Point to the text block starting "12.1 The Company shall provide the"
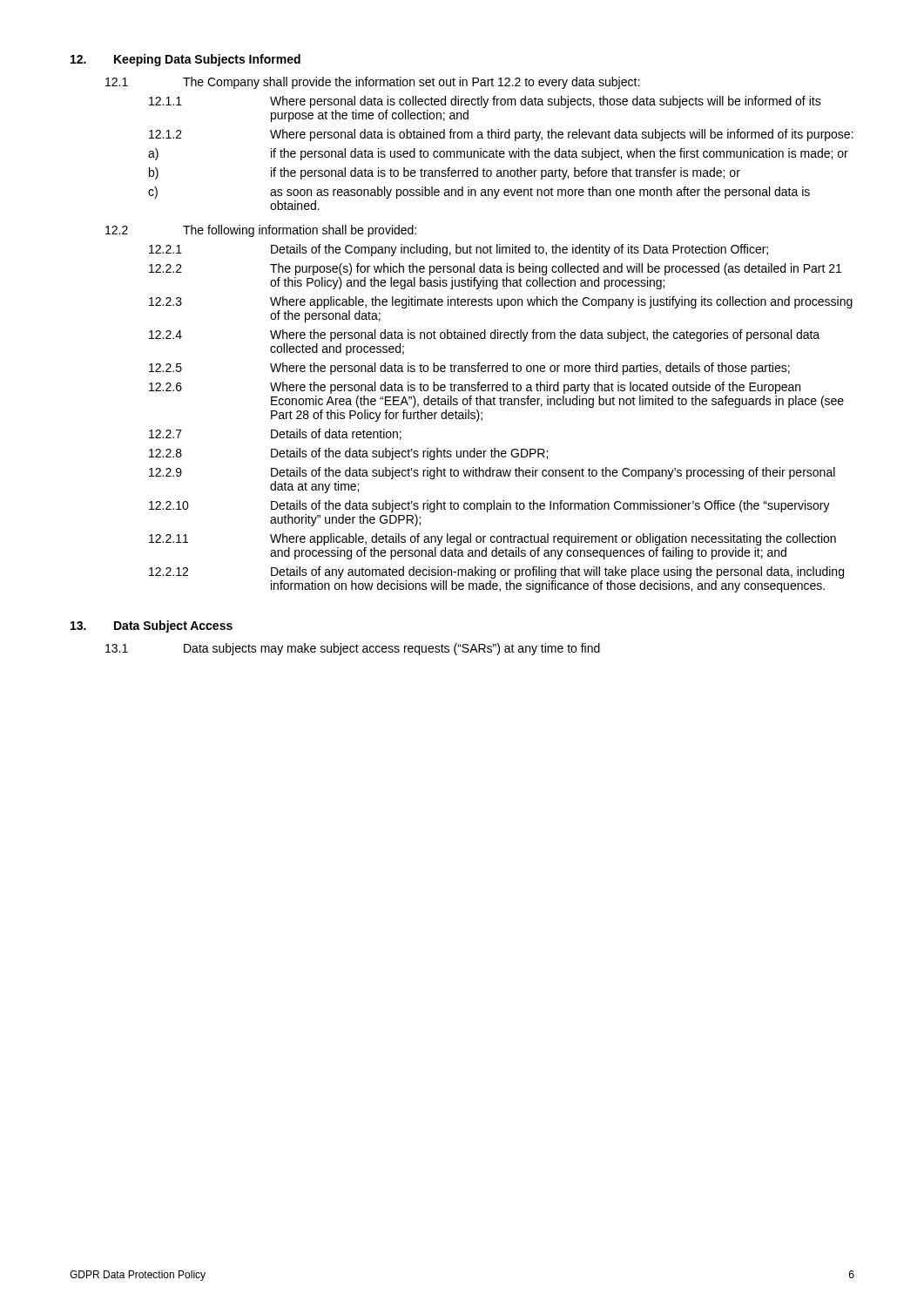 coord(462,82)
